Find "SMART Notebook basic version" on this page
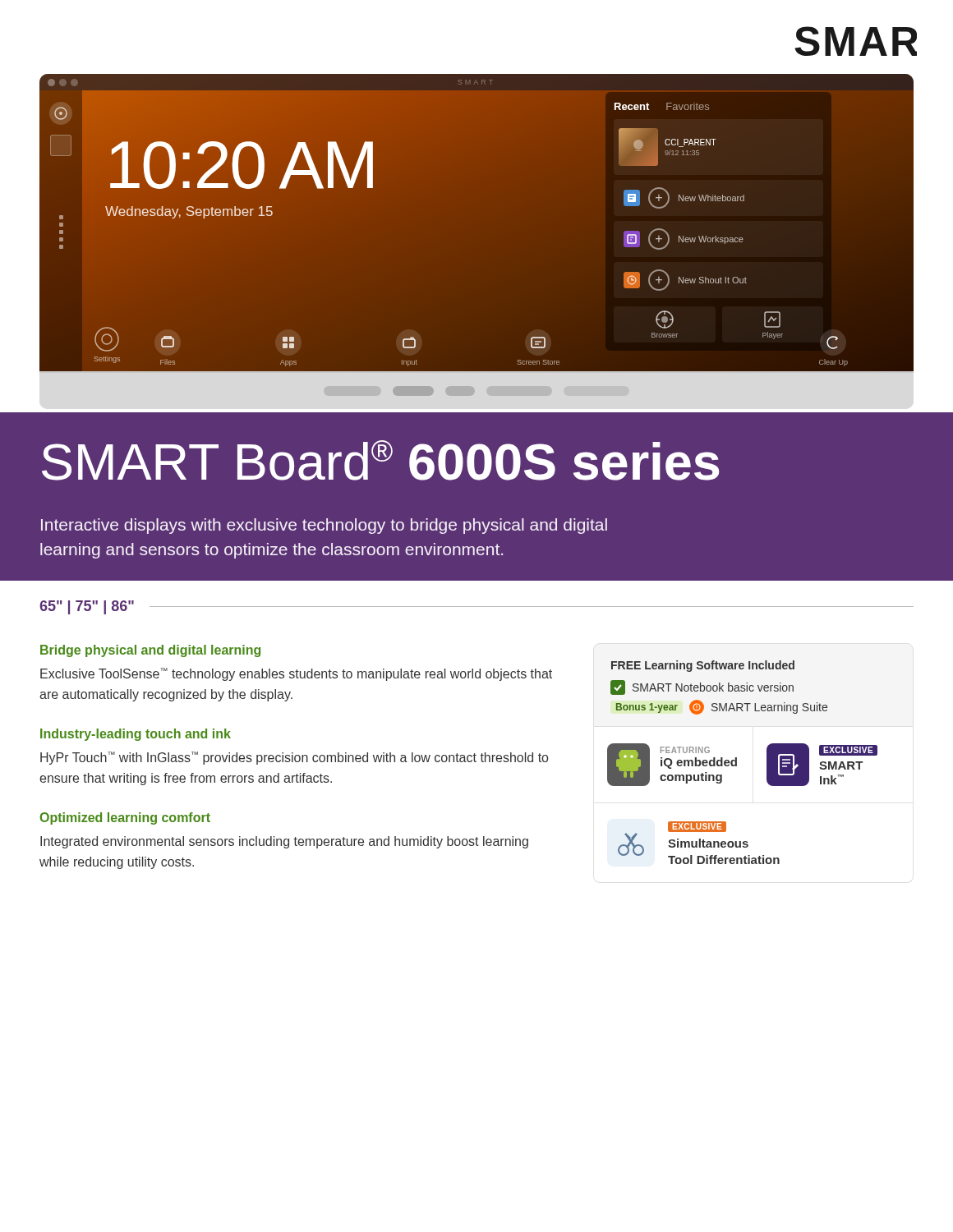 702,687
